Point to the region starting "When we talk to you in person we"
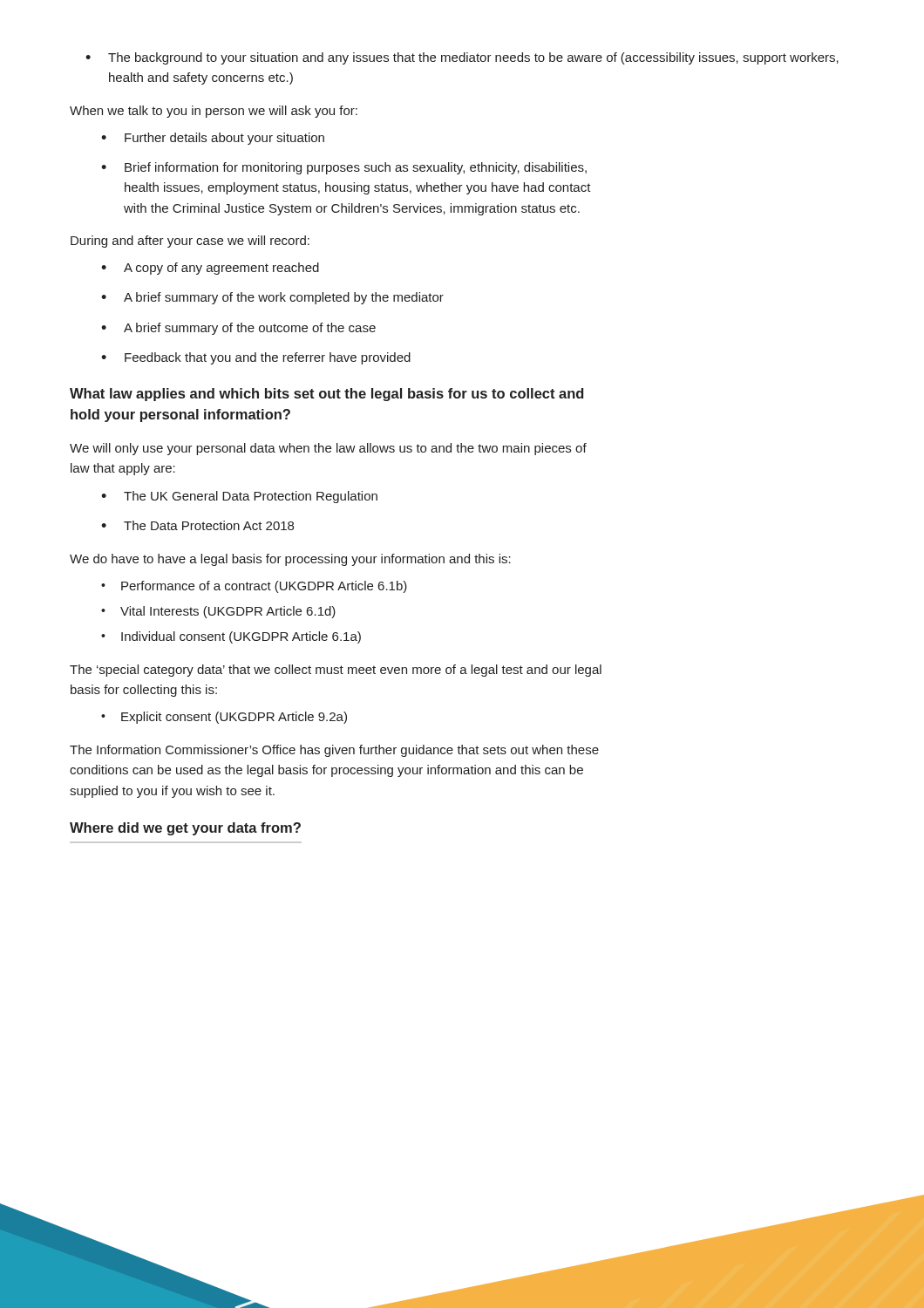The width and height of the screenshot is (924, 1308). pos(214,110)
